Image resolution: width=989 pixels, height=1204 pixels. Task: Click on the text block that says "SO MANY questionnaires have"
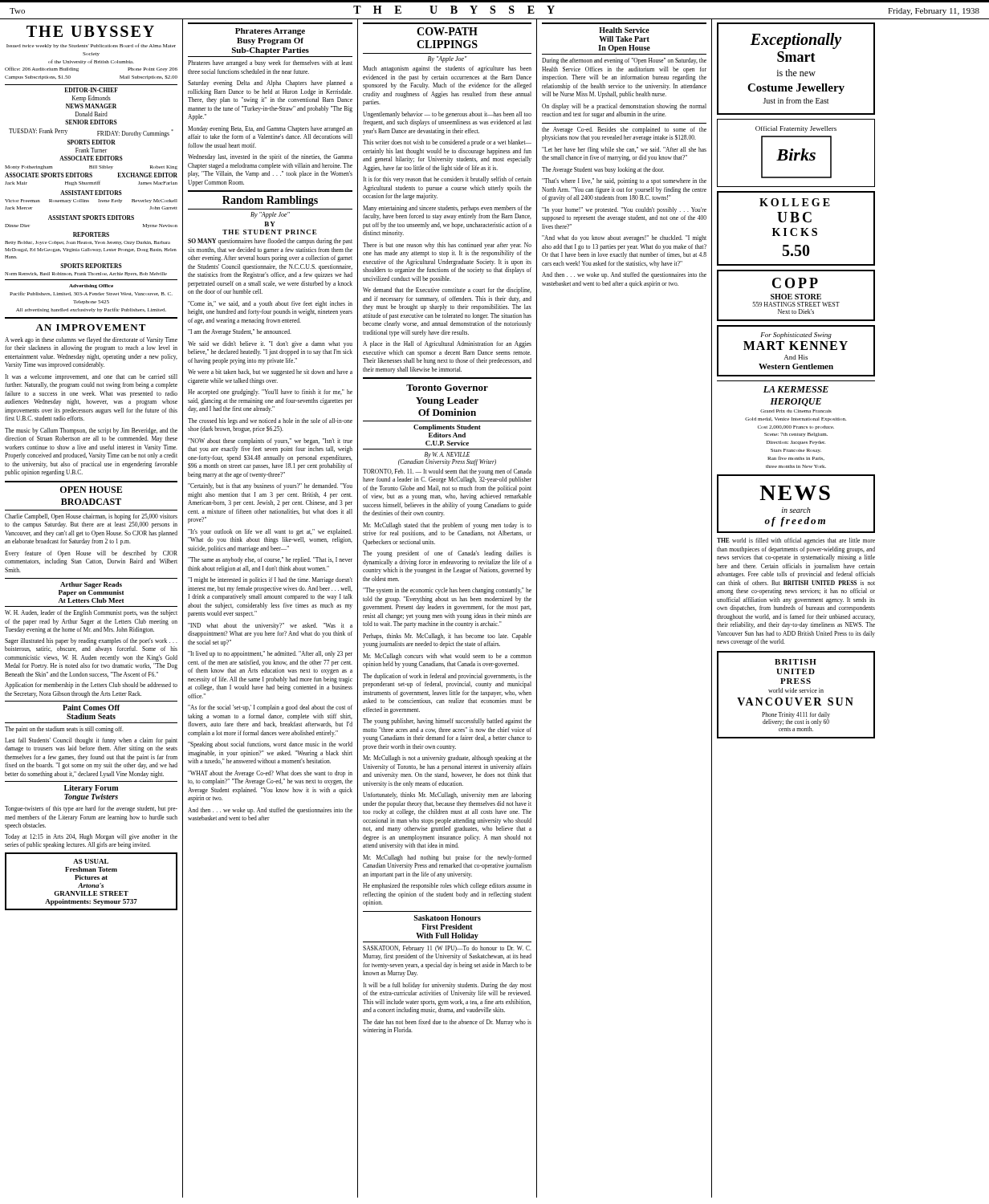[x=270, y=530]
